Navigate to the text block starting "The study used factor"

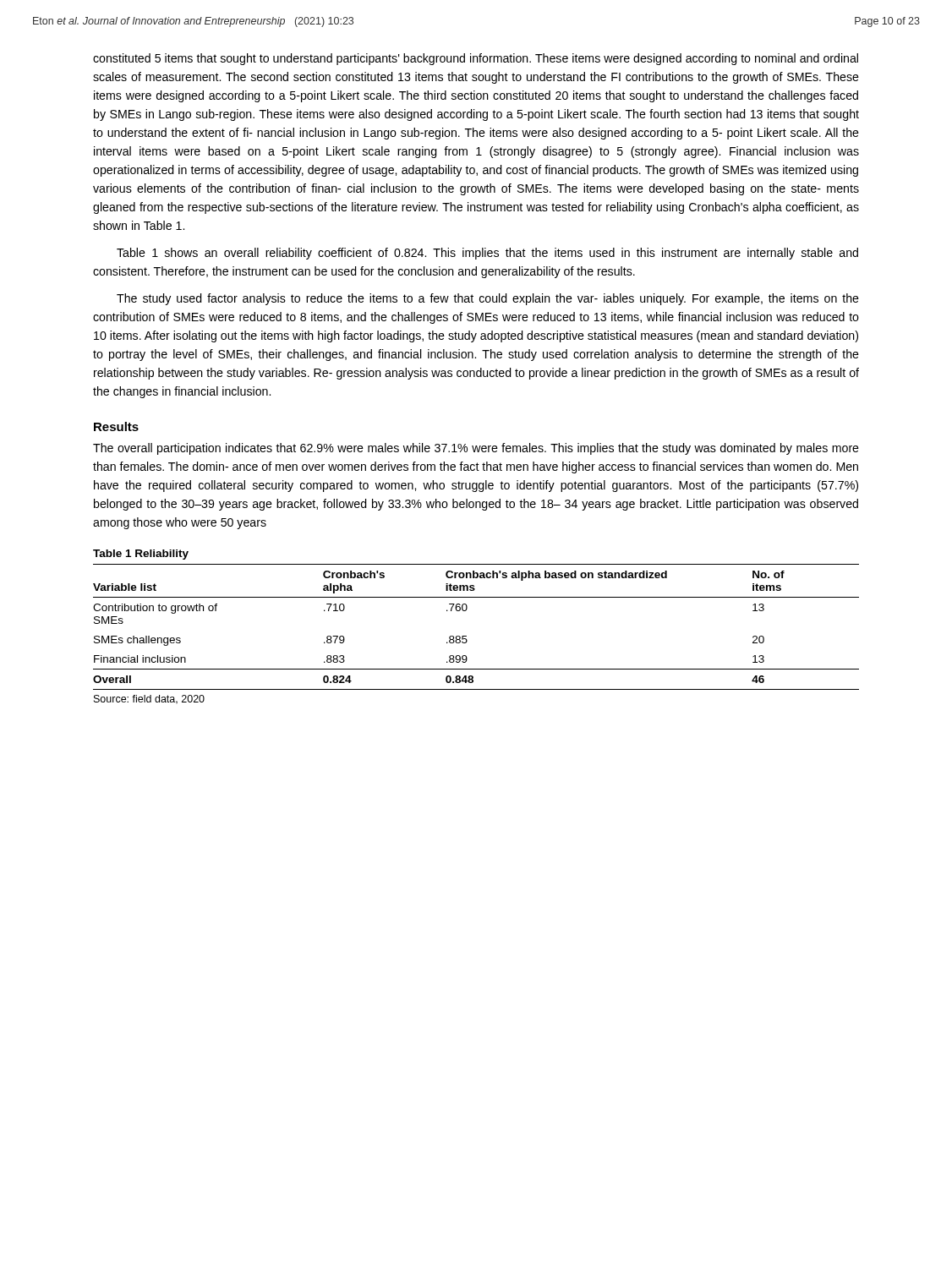pyautogui.click(x=476, y=345)
